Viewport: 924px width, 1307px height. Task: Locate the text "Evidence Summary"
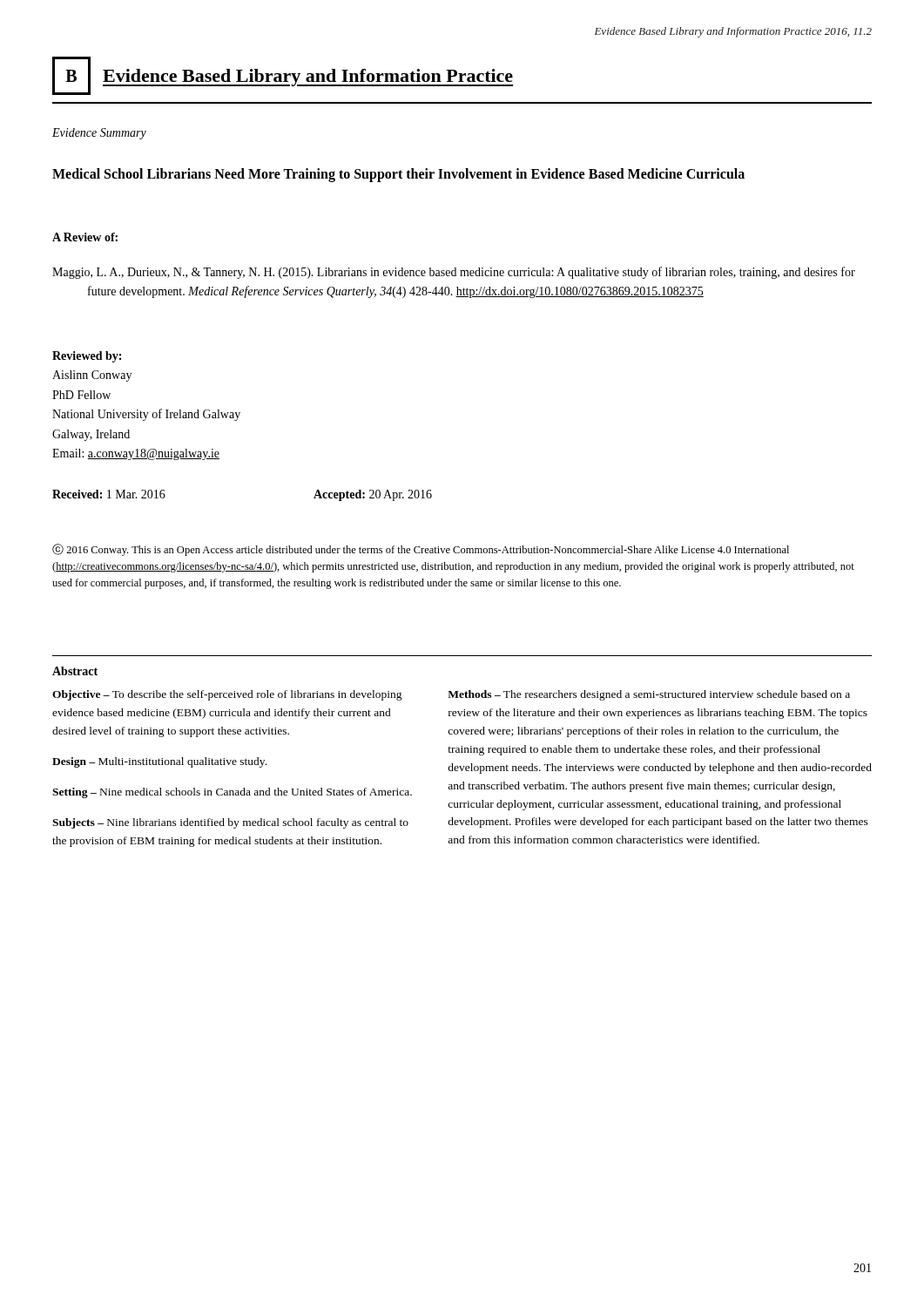(99, 133)
